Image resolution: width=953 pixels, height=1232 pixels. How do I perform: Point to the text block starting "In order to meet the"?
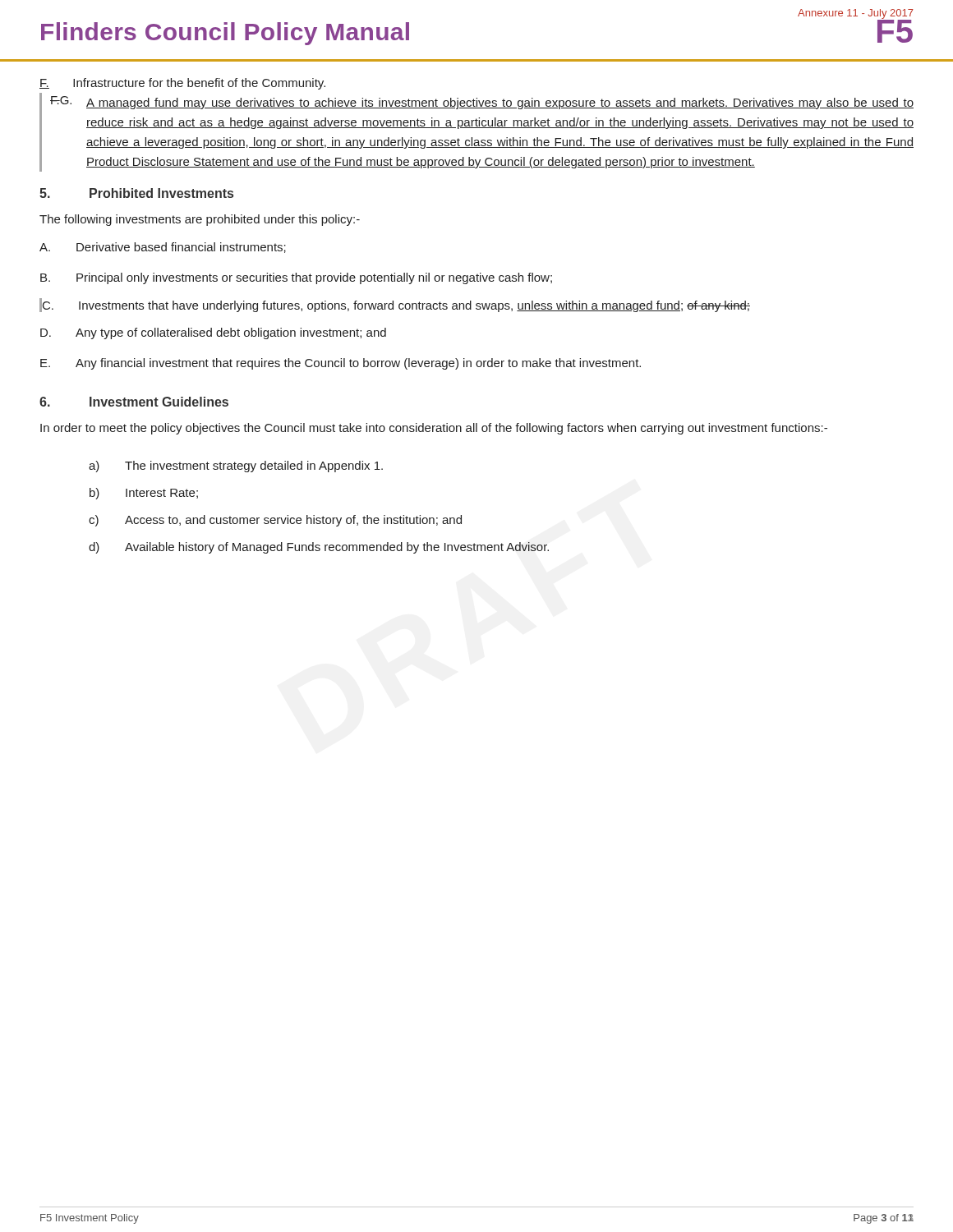pyautogui.click(x=434, y=428)
